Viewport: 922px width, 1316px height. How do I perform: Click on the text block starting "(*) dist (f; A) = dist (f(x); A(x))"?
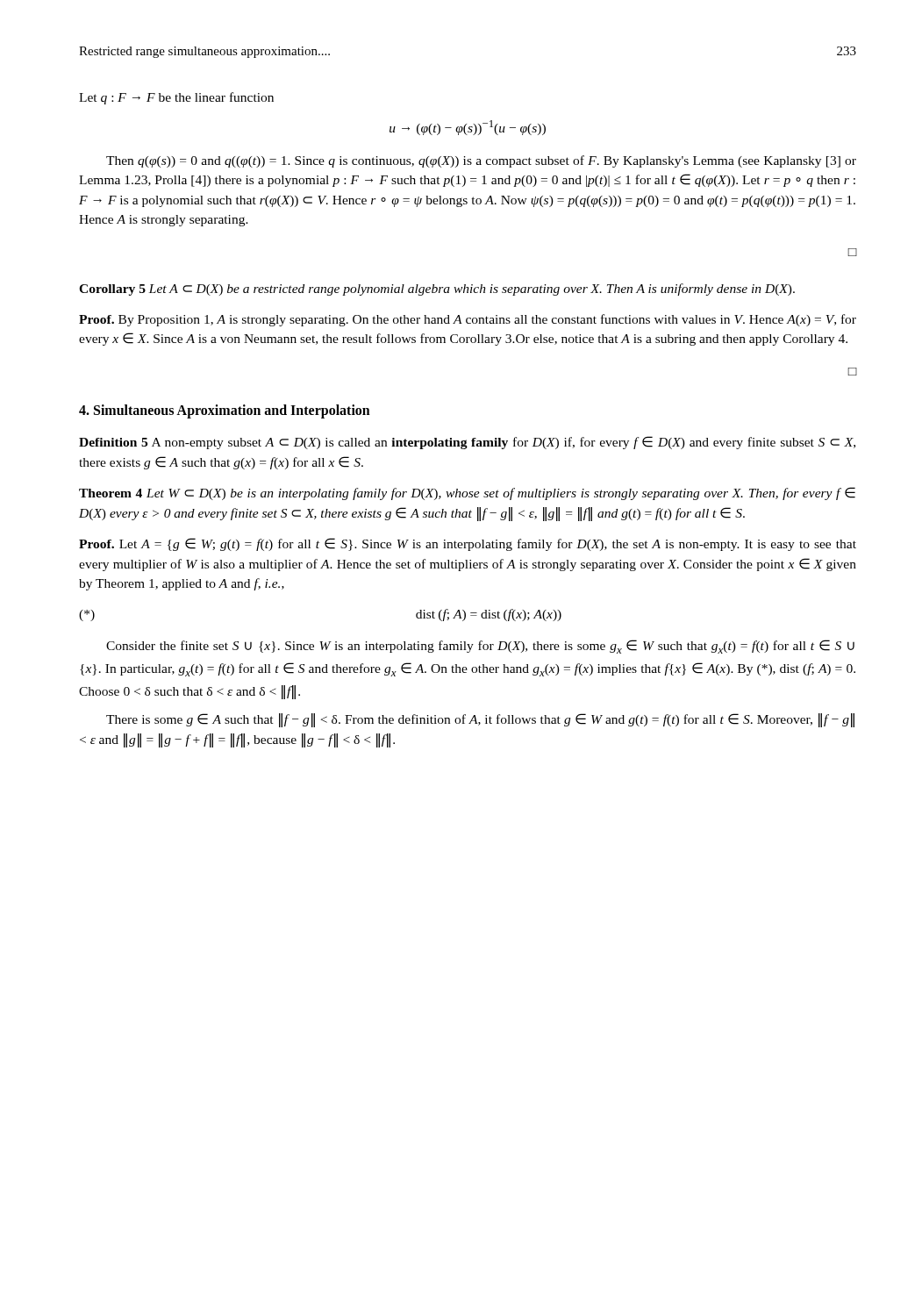click(x=468, y=614)
